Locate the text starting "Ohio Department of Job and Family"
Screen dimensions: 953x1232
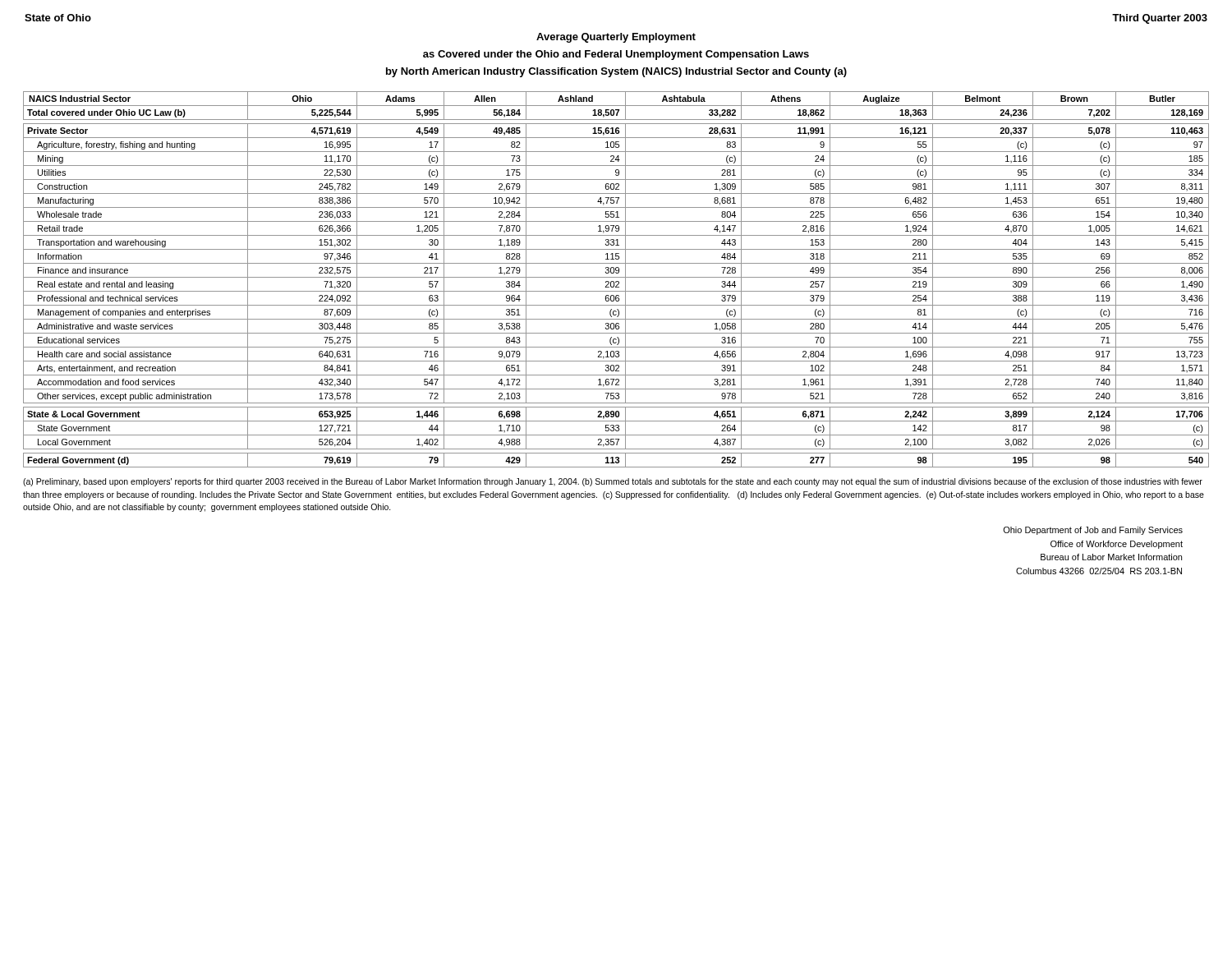coord(1093,550)
